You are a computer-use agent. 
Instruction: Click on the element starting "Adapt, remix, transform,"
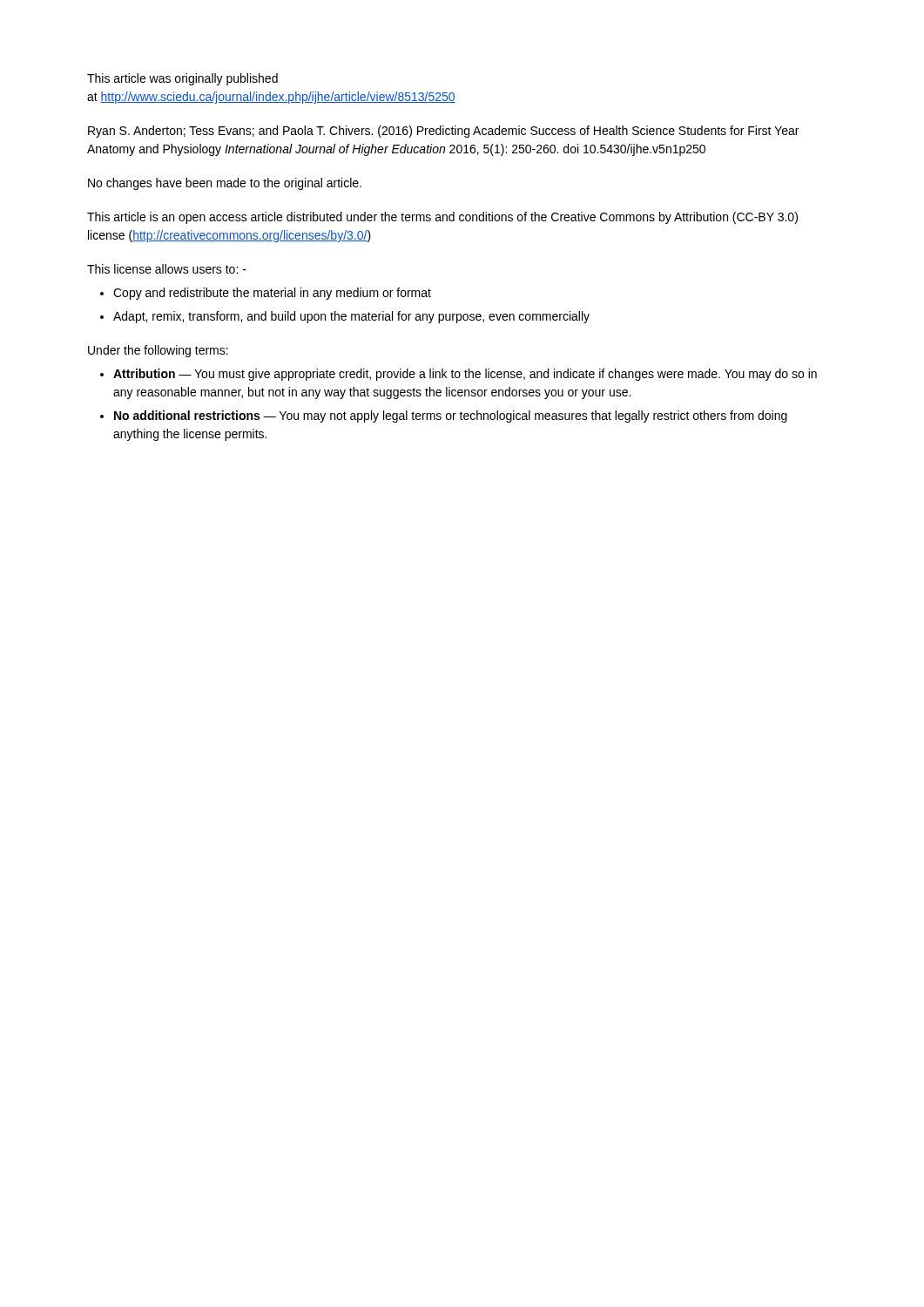[x=351, y=316]
